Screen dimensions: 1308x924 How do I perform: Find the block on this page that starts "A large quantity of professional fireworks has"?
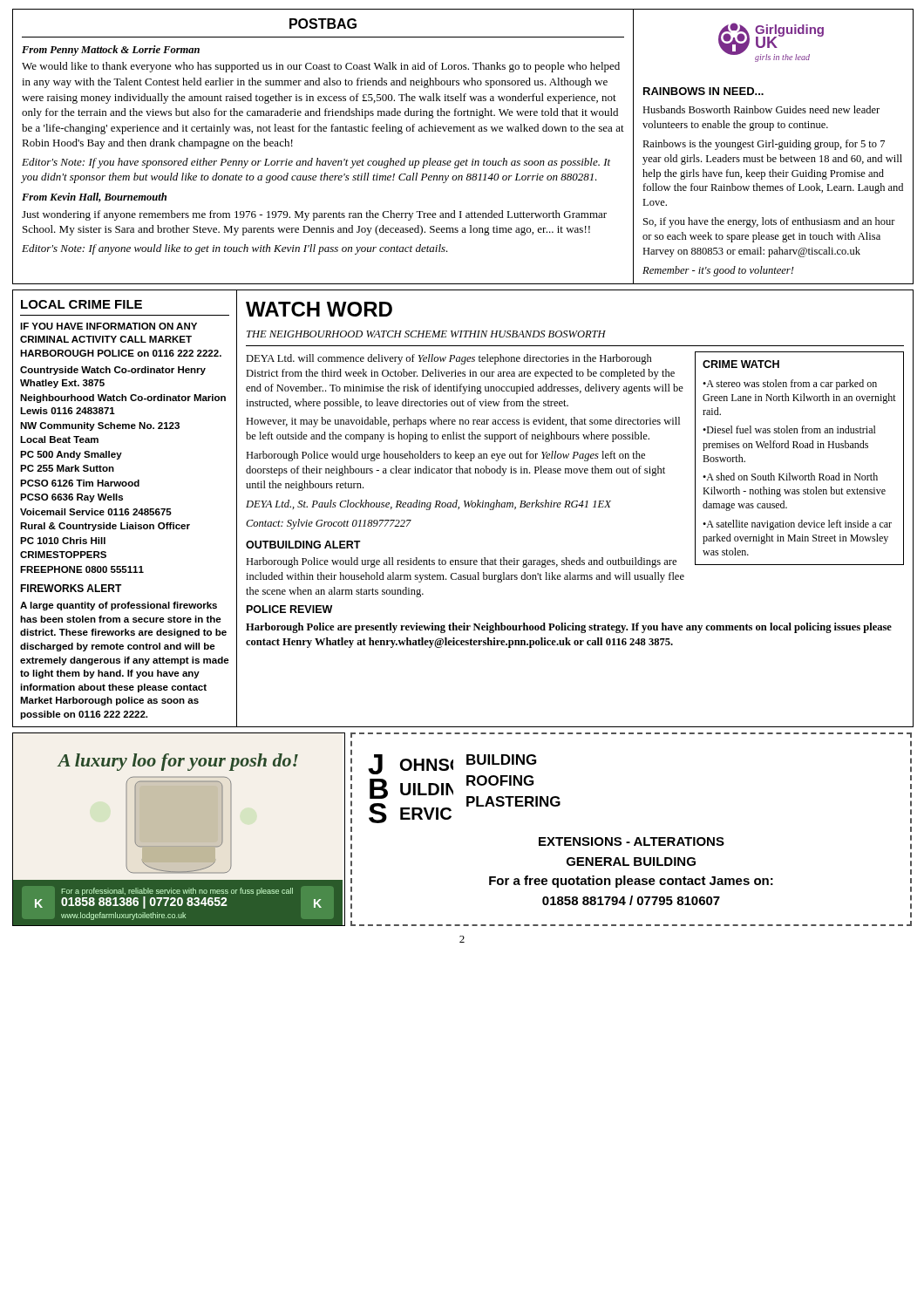click(x=125, y=660)
